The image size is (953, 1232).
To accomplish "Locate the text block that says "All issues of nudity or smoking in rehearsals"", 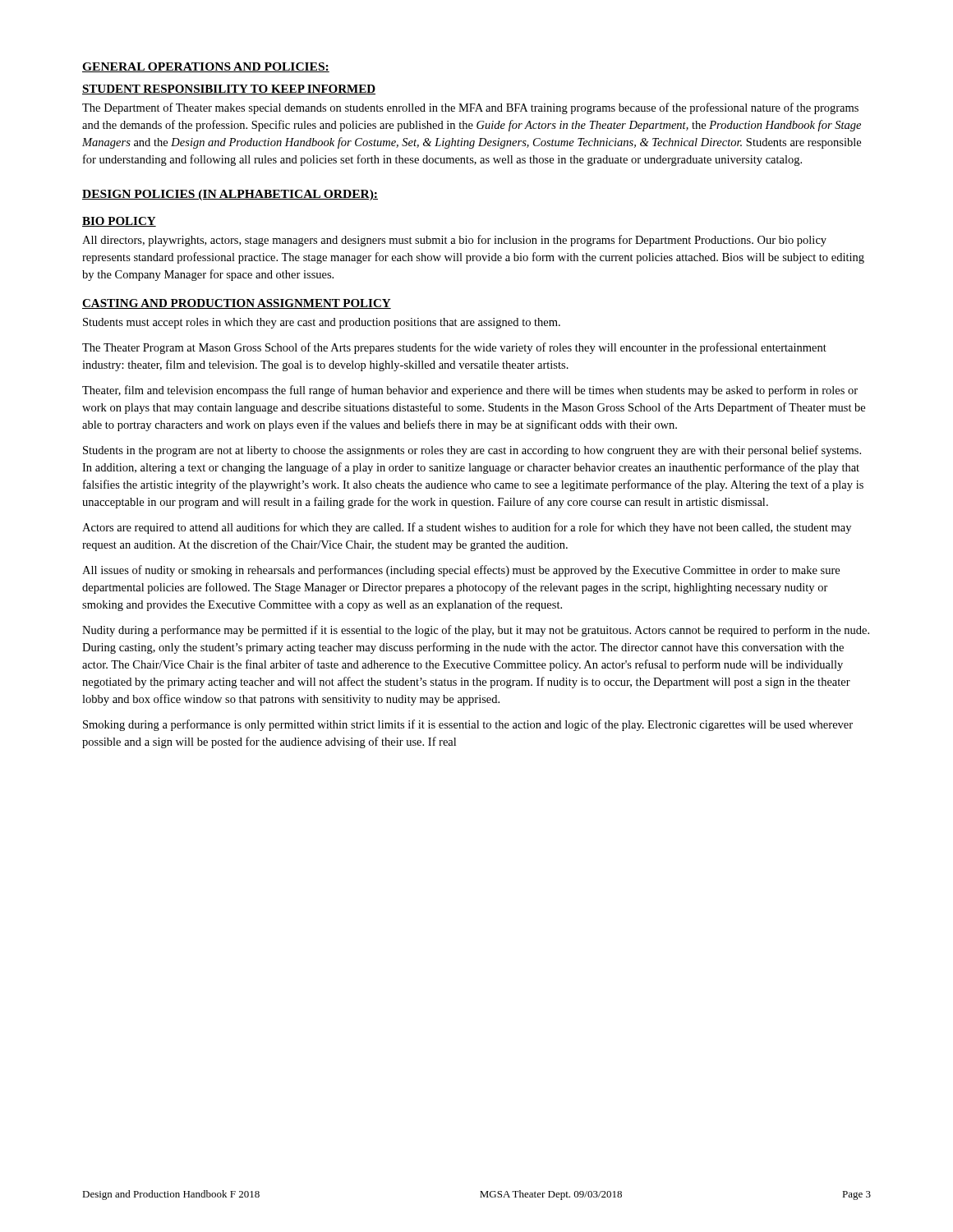I will (x=461, y=587).
